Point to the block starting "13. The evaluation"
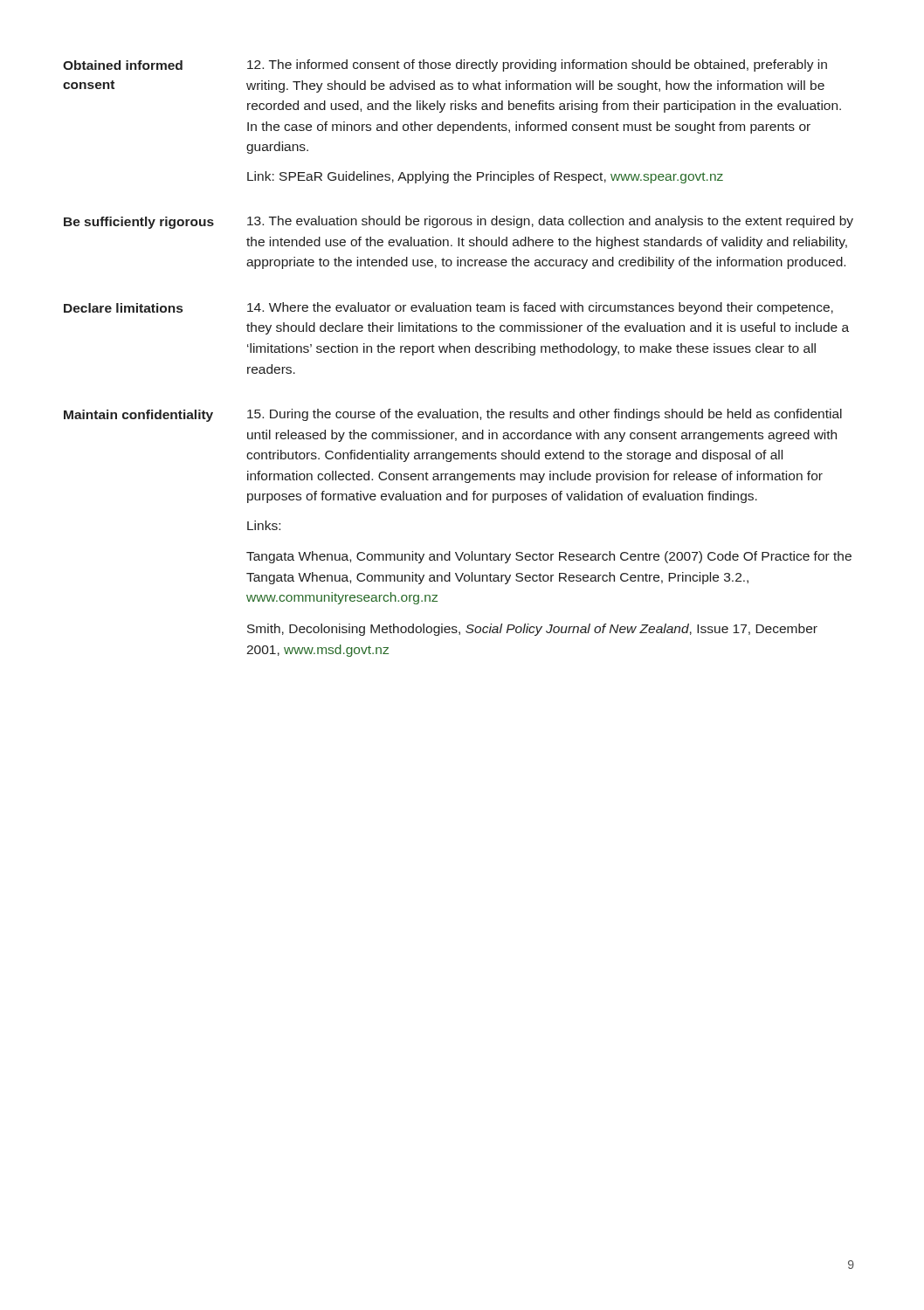The width and height of the screenshot is (924, 1310). (550, 242)
